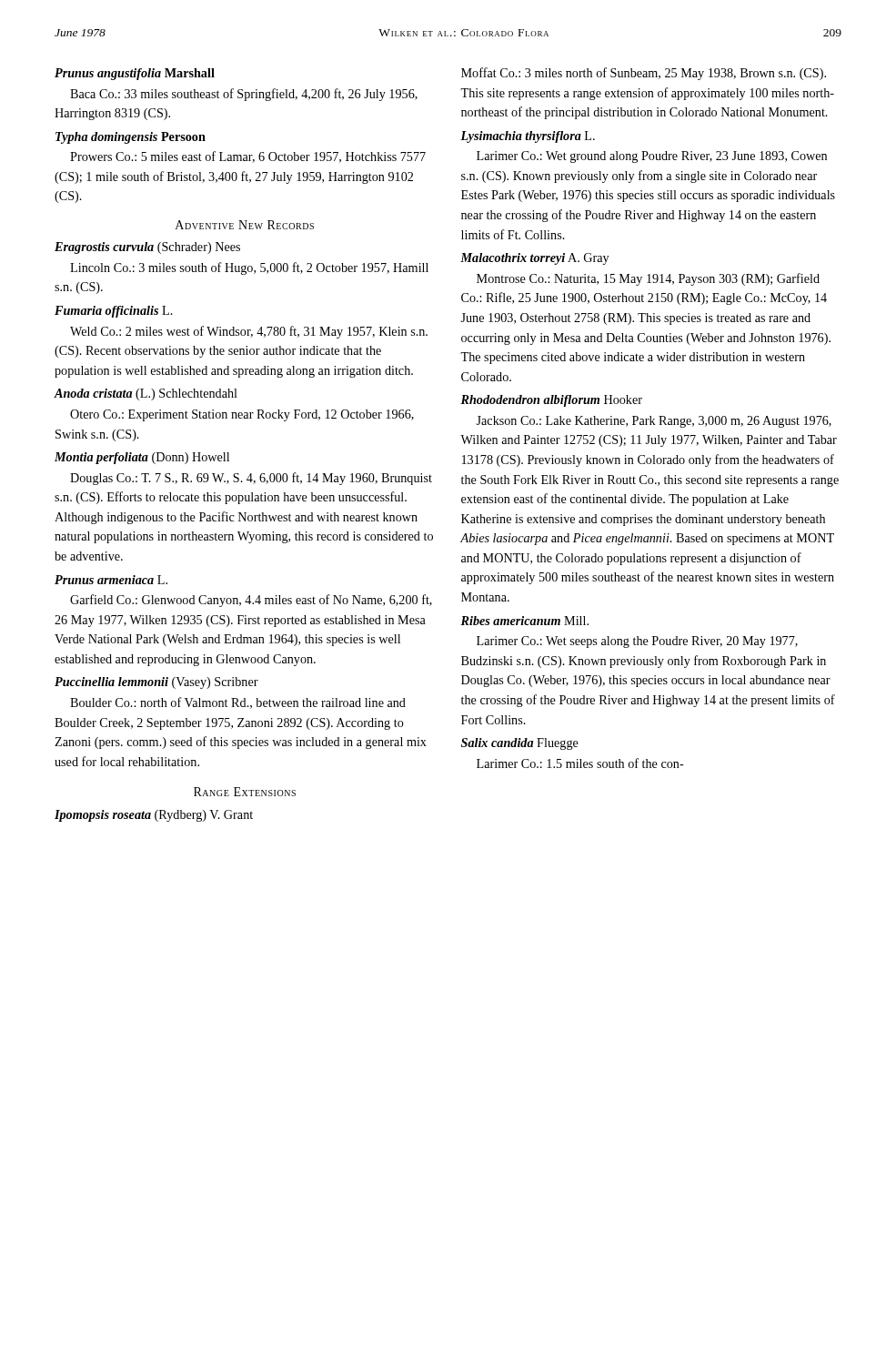Click on the text starting "Prowers Co.: 5"

point(245,177)
